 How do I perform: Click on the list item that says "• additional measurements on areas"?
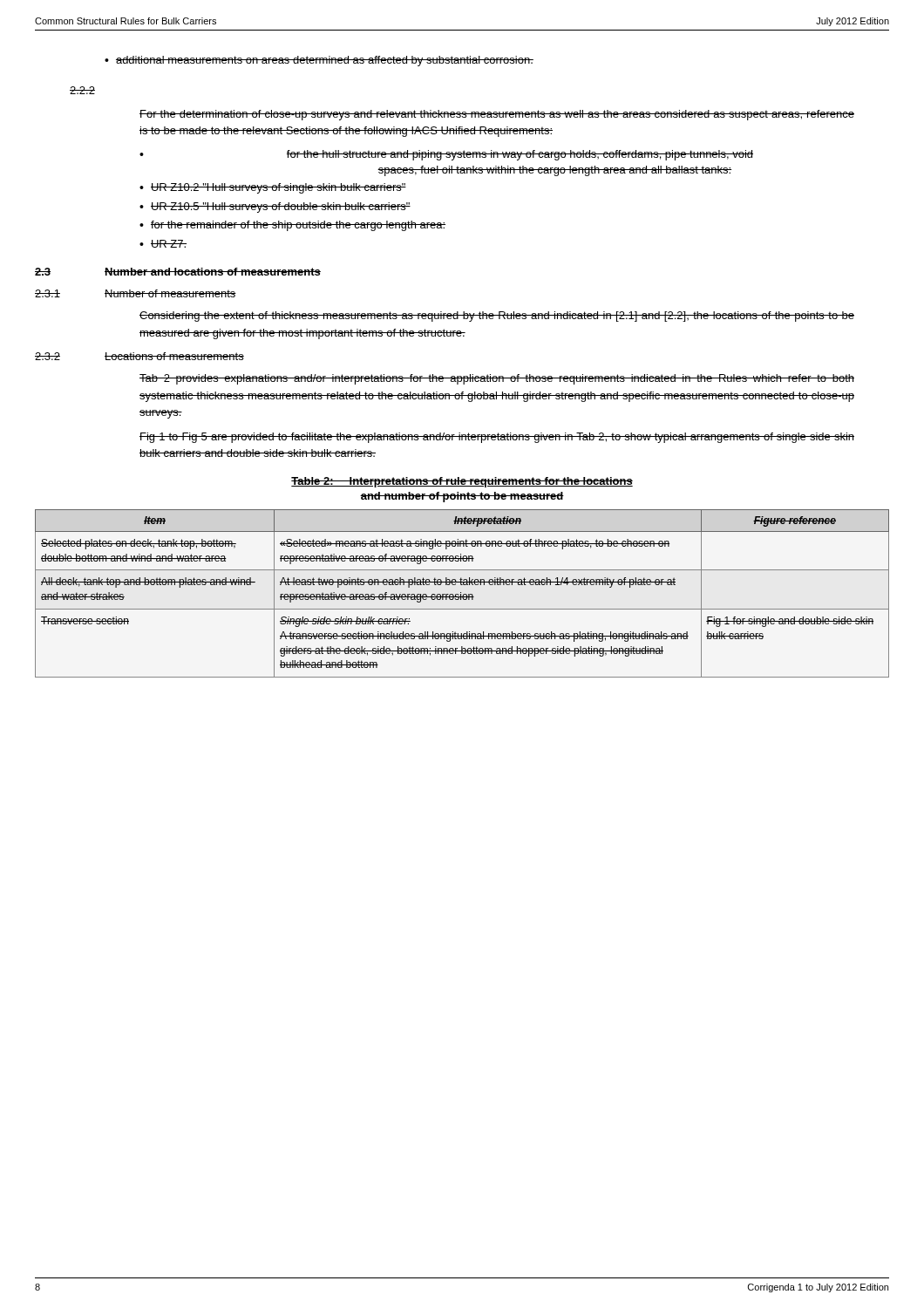point(497,61)
